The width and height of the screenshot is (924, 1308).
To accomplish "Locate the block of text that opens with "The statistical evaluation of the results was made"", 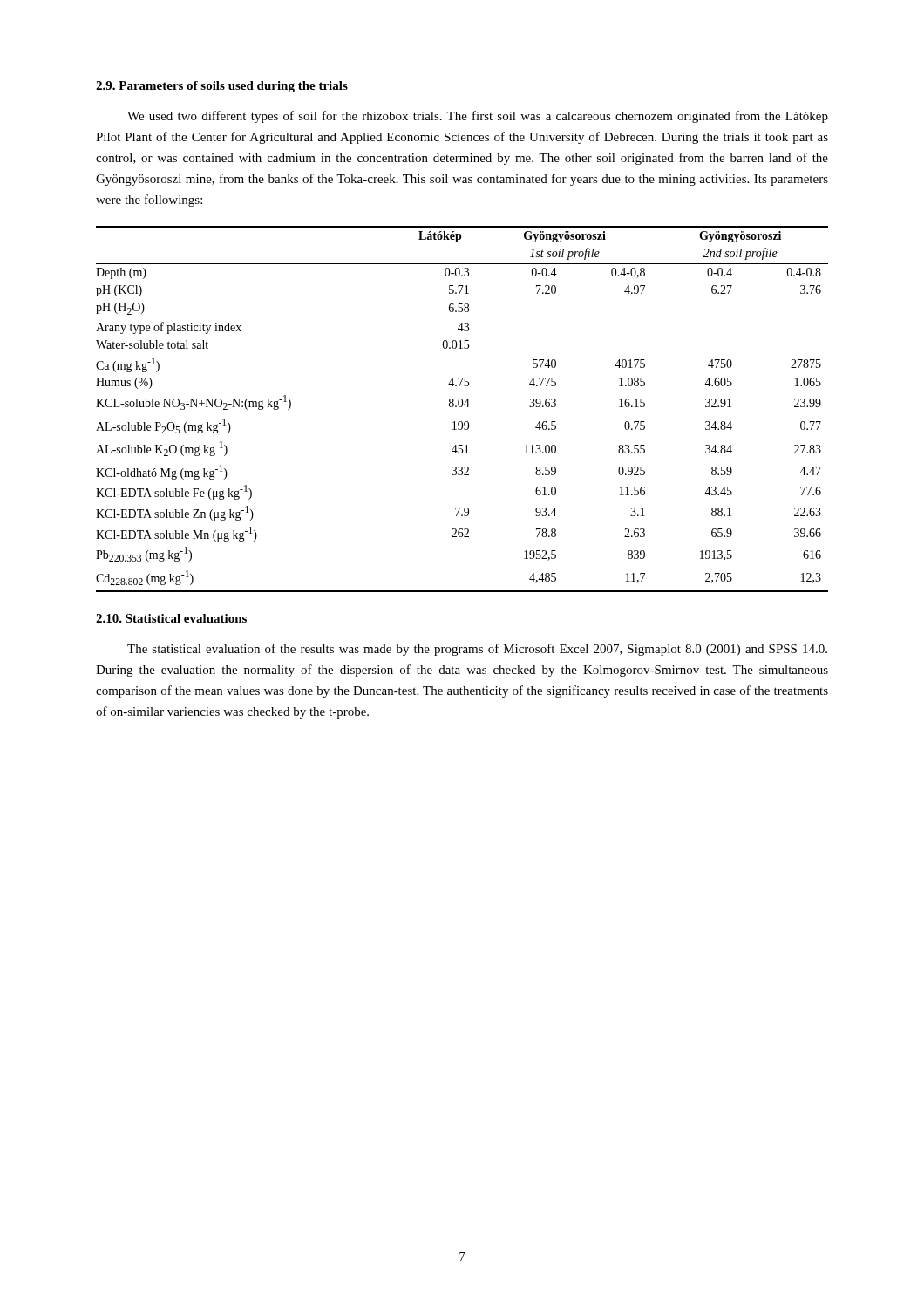I will click(462, 680).
